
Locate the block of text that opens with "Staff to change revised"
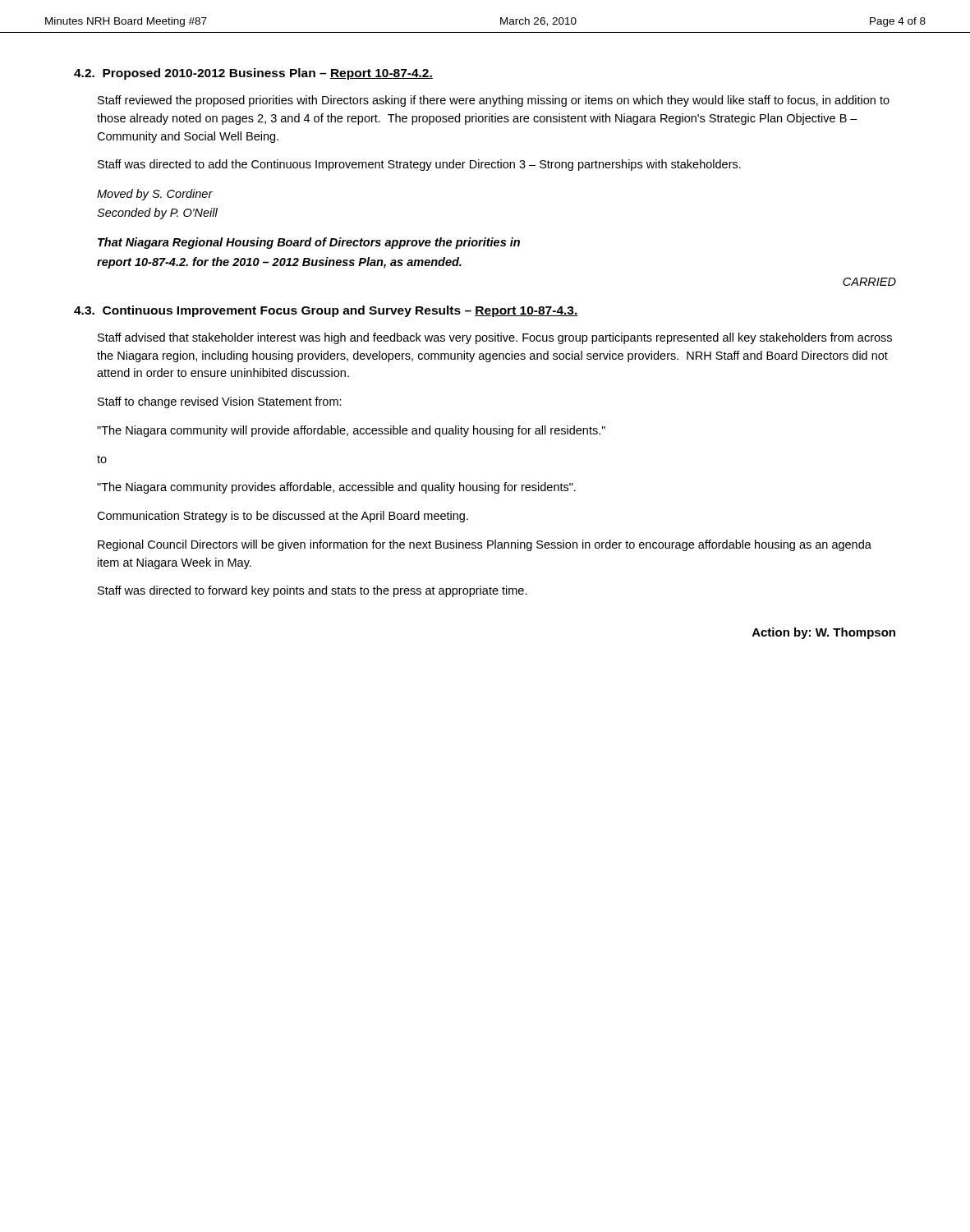pyautogui.click(x=220, y=402)
